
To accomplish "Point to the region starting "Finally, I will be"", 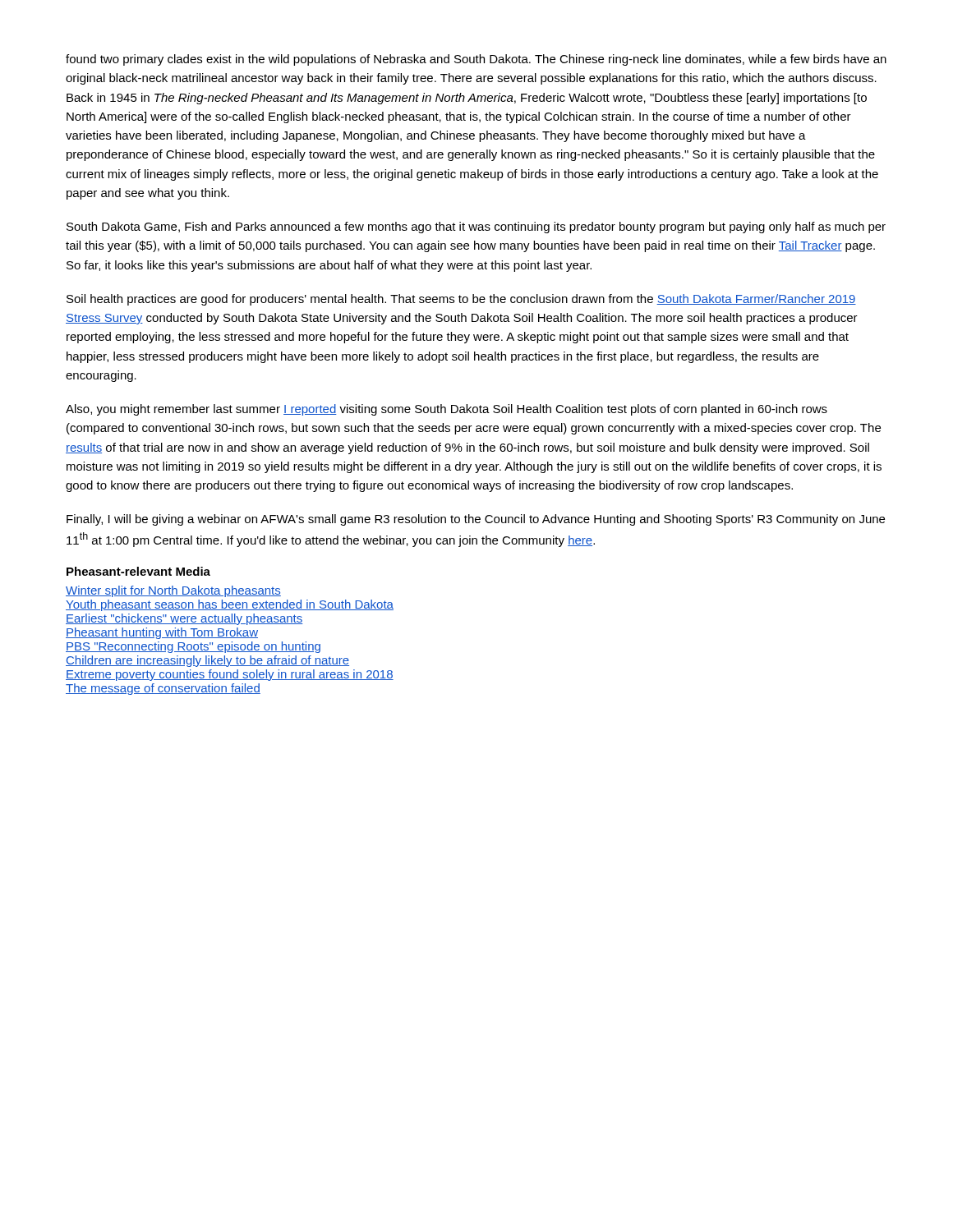I will 476,529.
